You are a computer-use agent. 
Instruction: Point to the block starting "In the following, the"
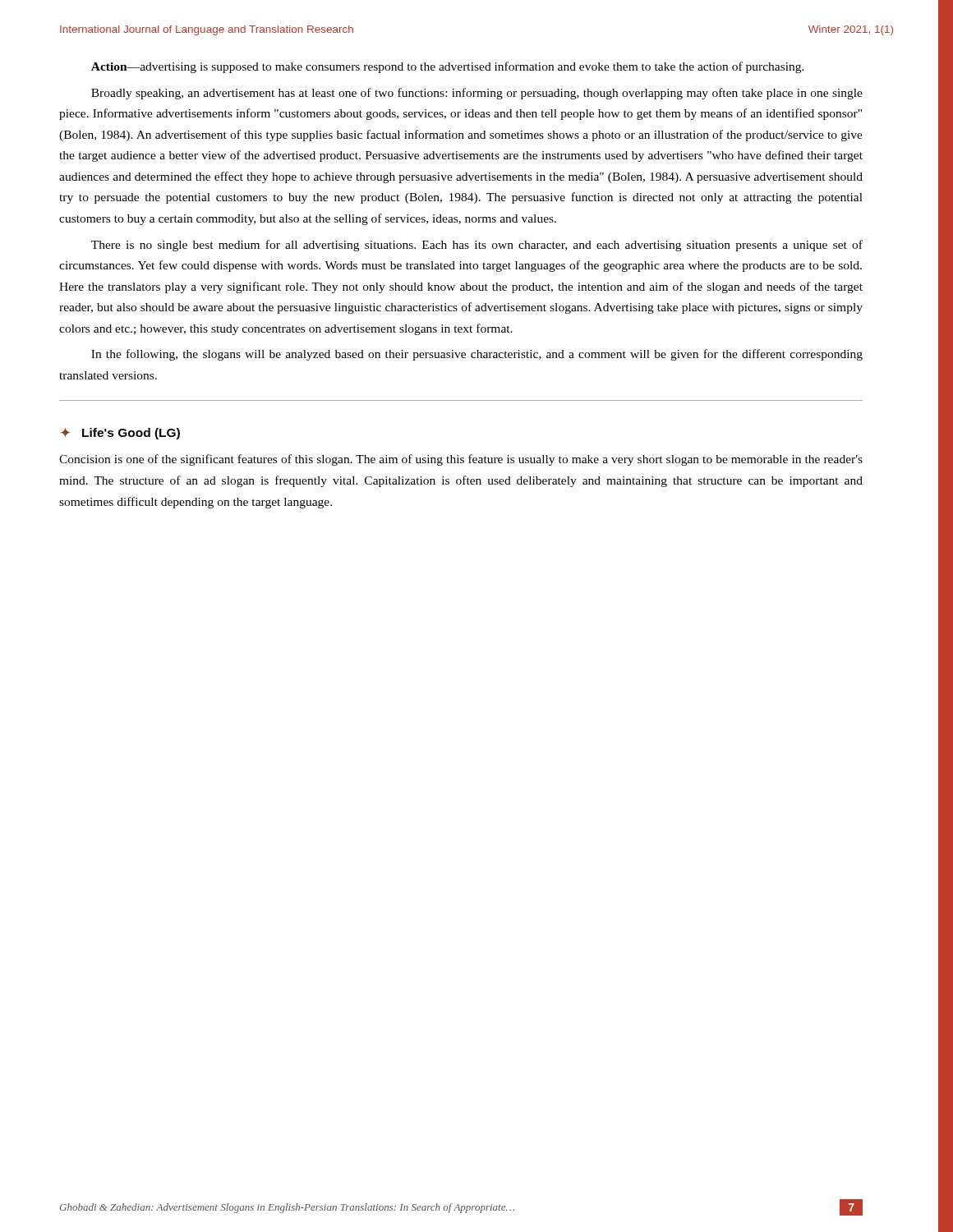click(461, 365)
